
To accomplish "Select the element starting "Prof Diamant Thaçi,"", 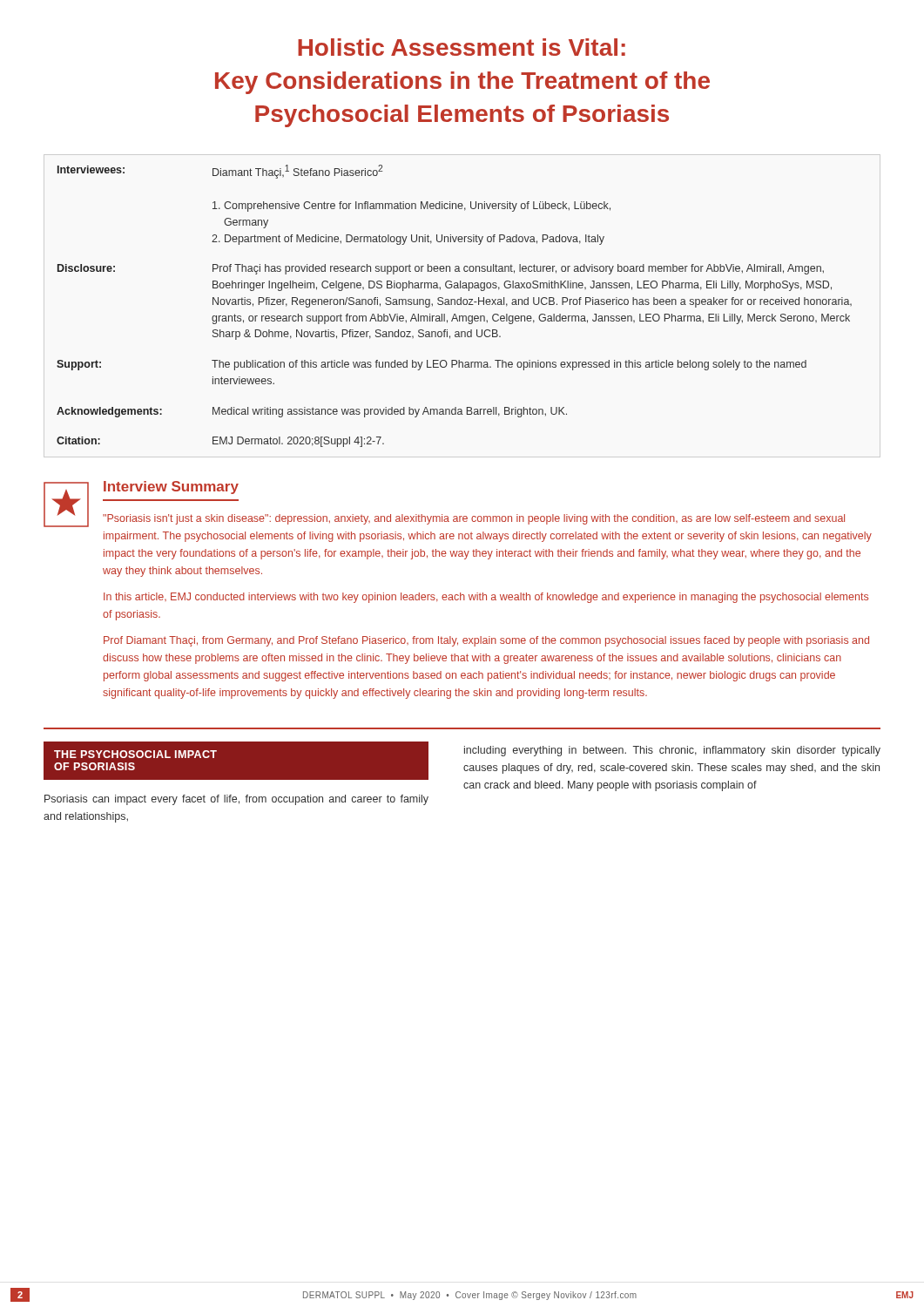I will tap(486, 667).
